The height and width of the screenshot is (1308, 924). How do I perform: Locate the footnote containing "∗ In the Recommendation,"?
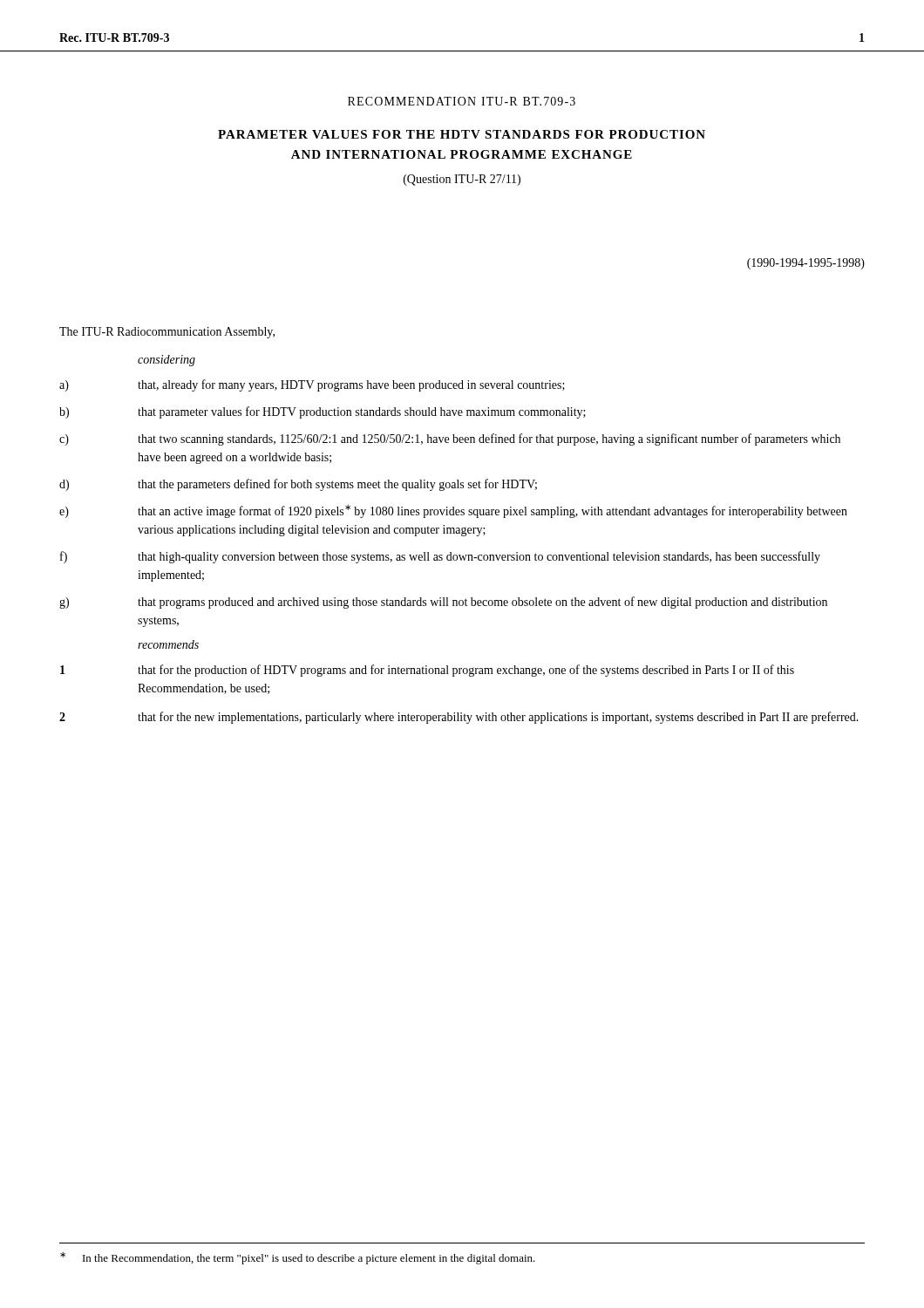point(462,1258)
